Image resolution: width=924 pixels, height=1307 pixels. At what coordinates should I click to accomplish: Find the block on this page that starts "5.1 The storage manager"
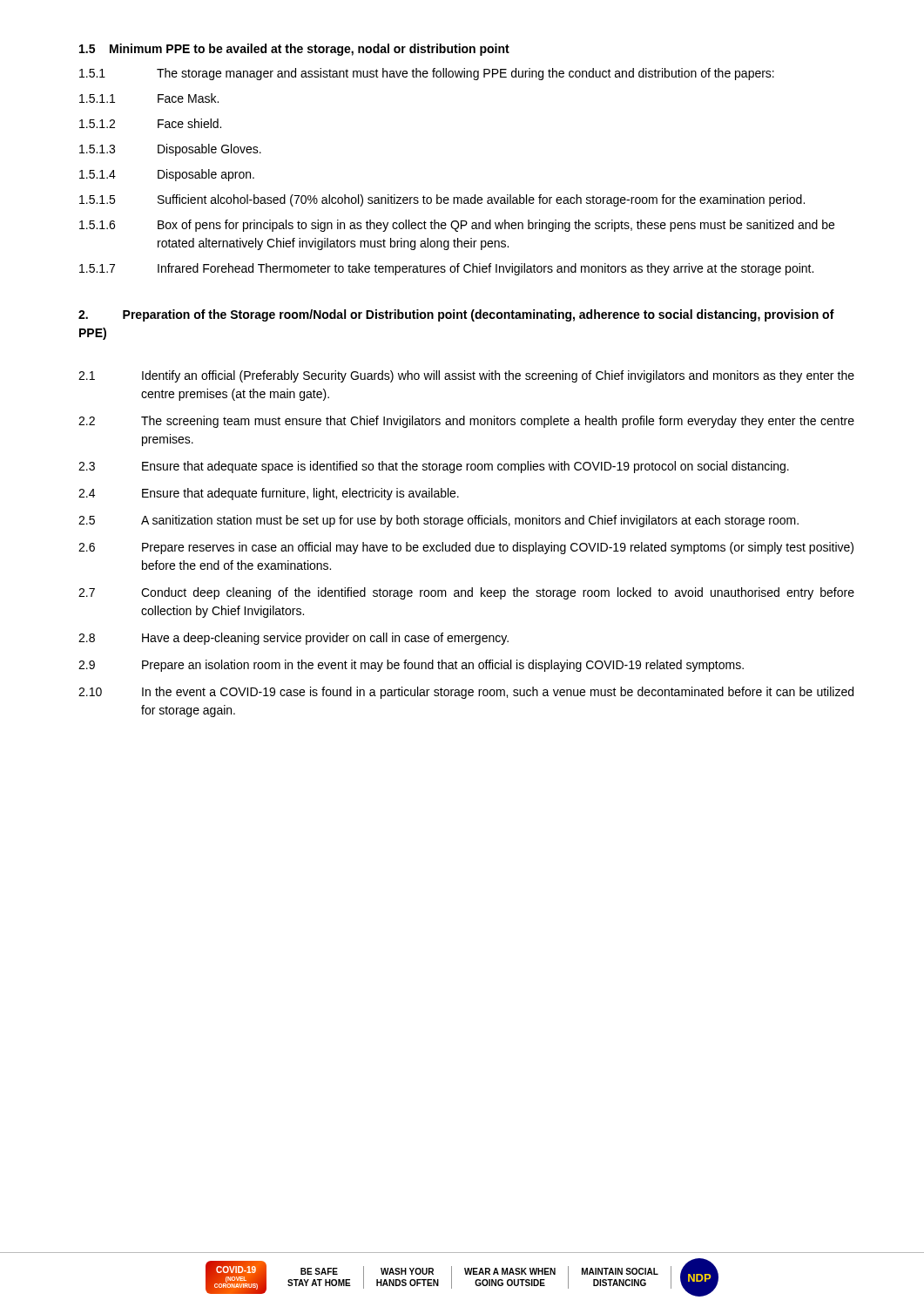tap(466, 74)
